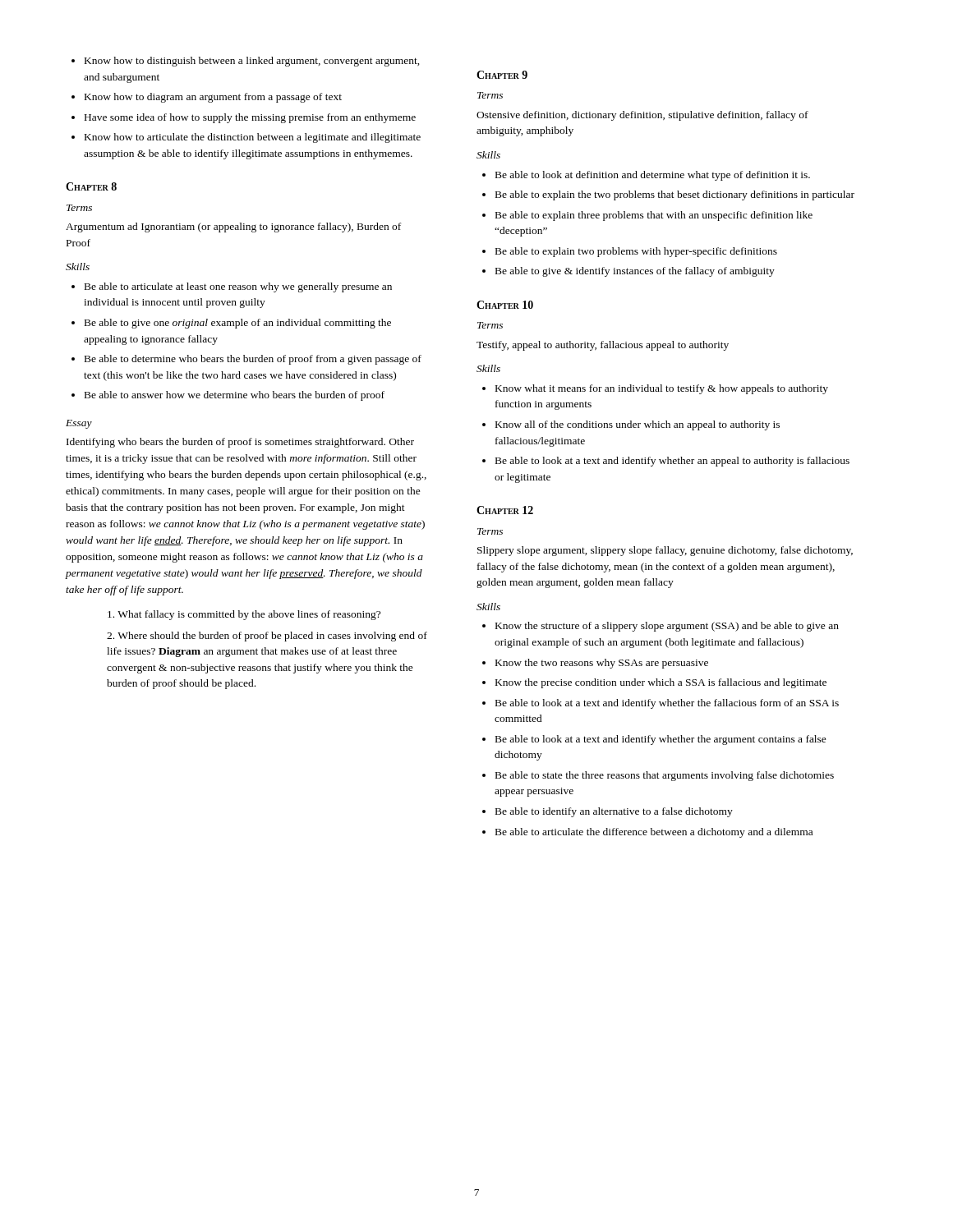Select the text block starting "Testify, appeal to authority, fallacious"

(665, 345)
